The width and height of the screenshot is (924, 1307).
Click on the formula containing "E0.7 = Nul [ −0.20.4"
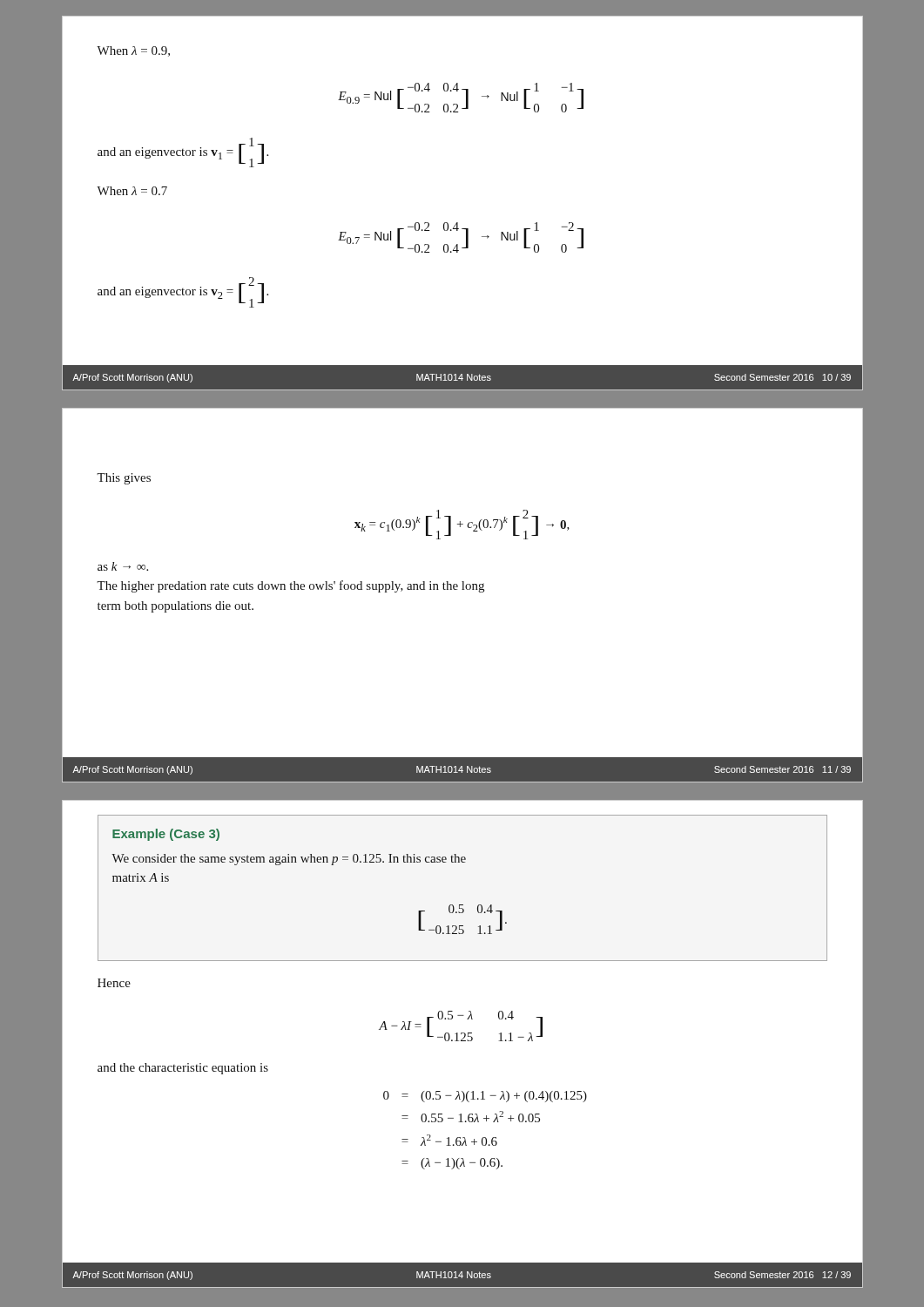(462, 237)
